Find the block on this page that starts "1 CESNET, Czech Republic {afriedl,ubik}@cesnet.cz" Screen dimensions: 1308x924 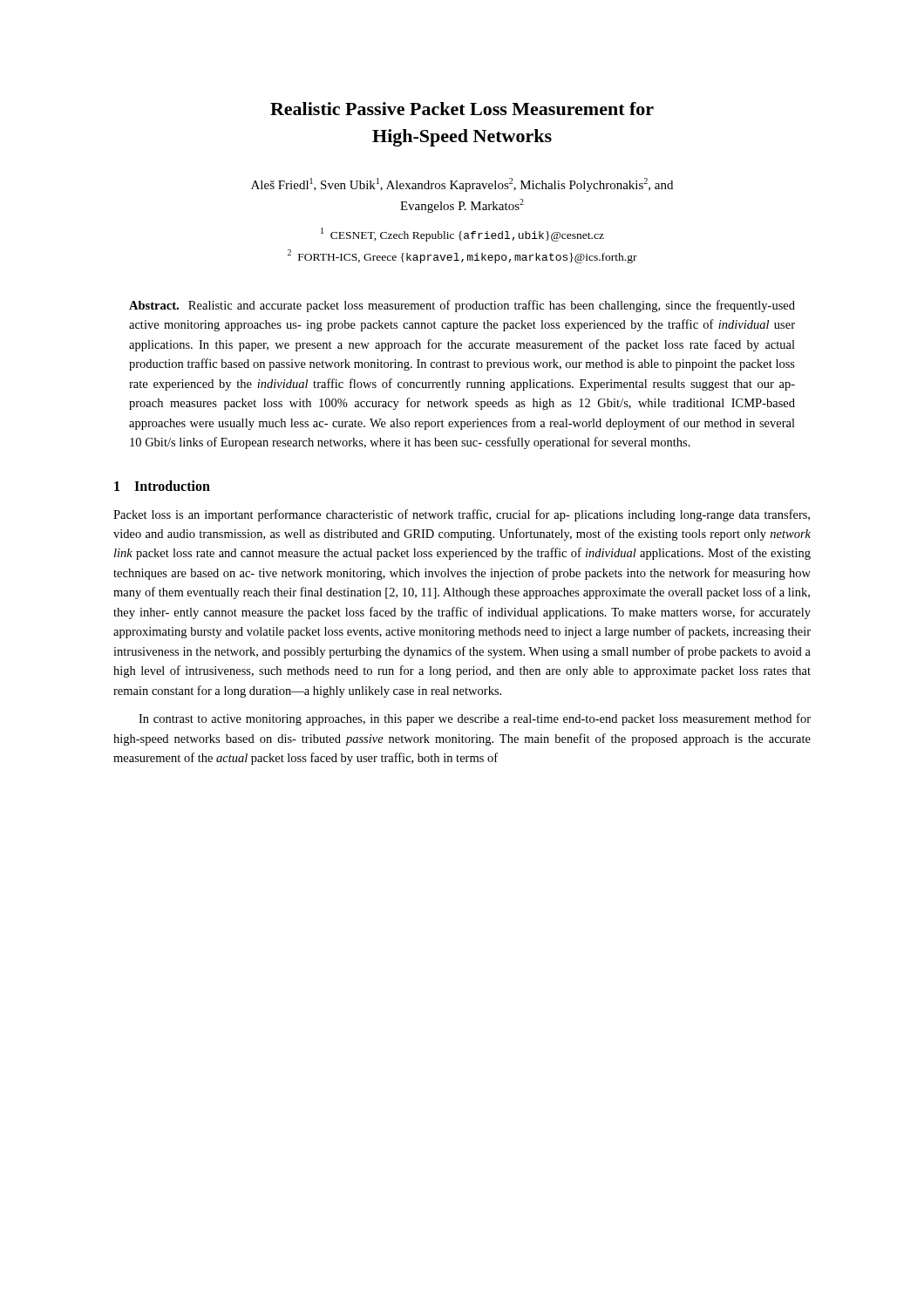[462, 245]
